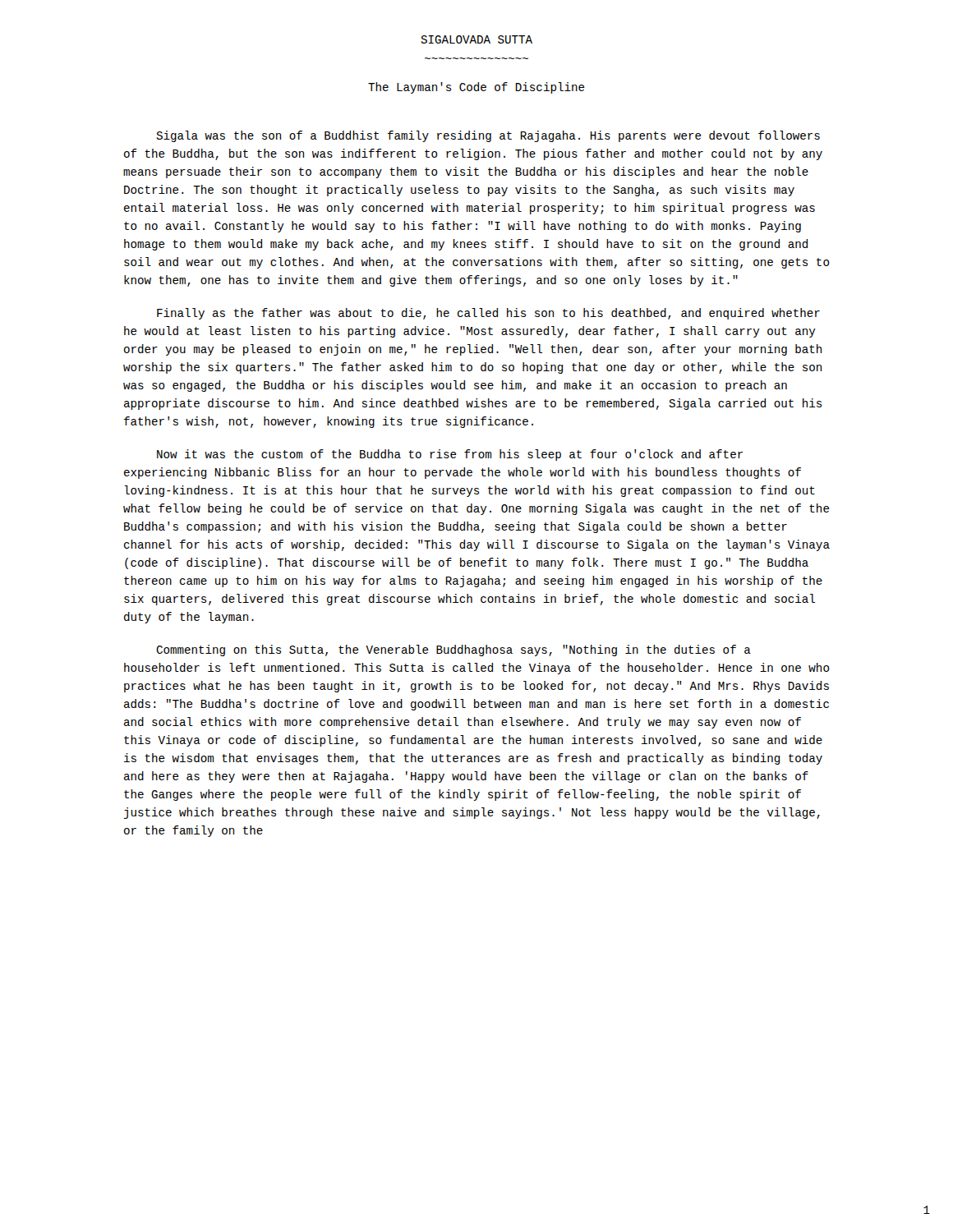Select the title

(476, 88)
